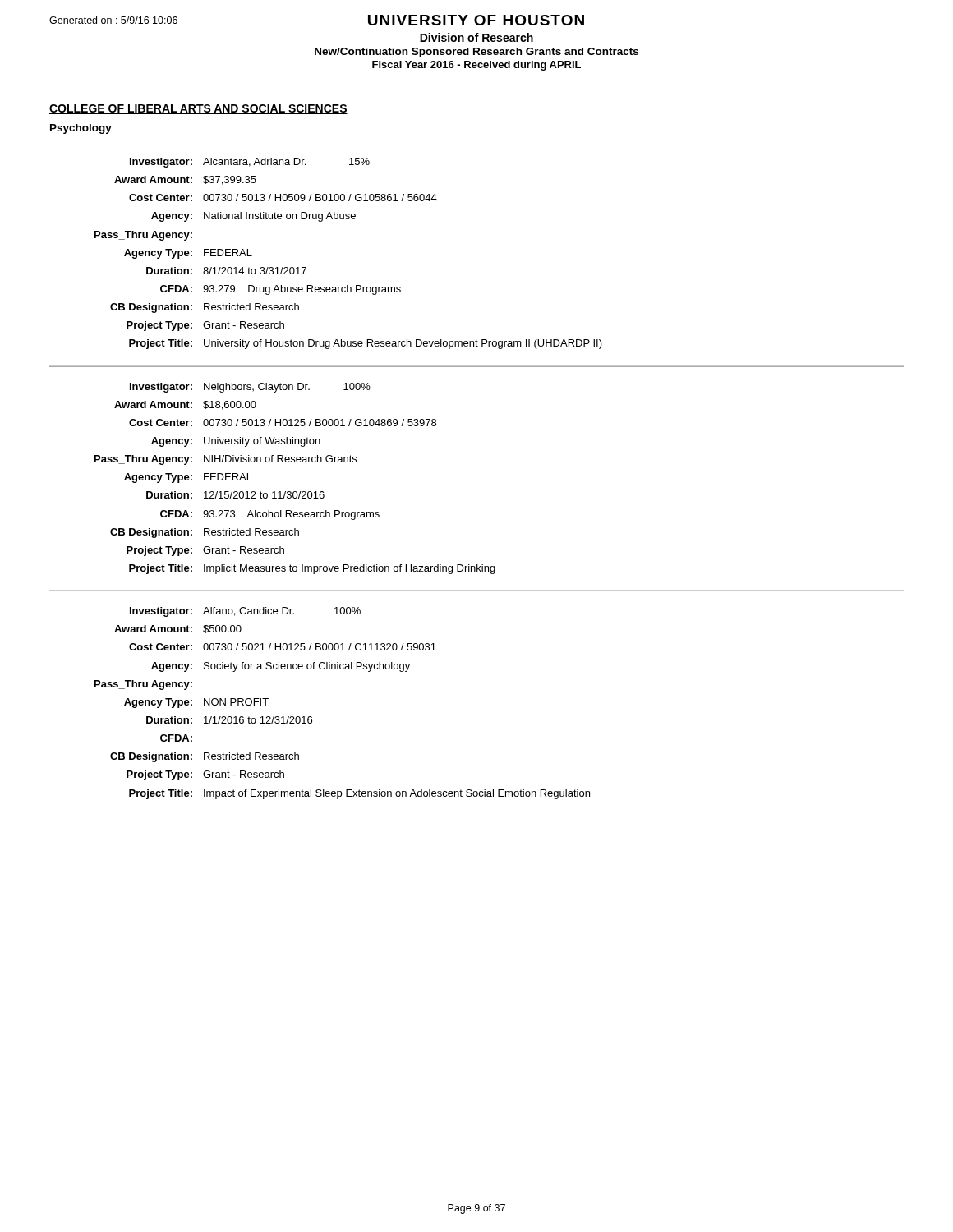Navigate to the passage starting "Investigator: Alfano, Candice Dr."

(x=245, y=612)
